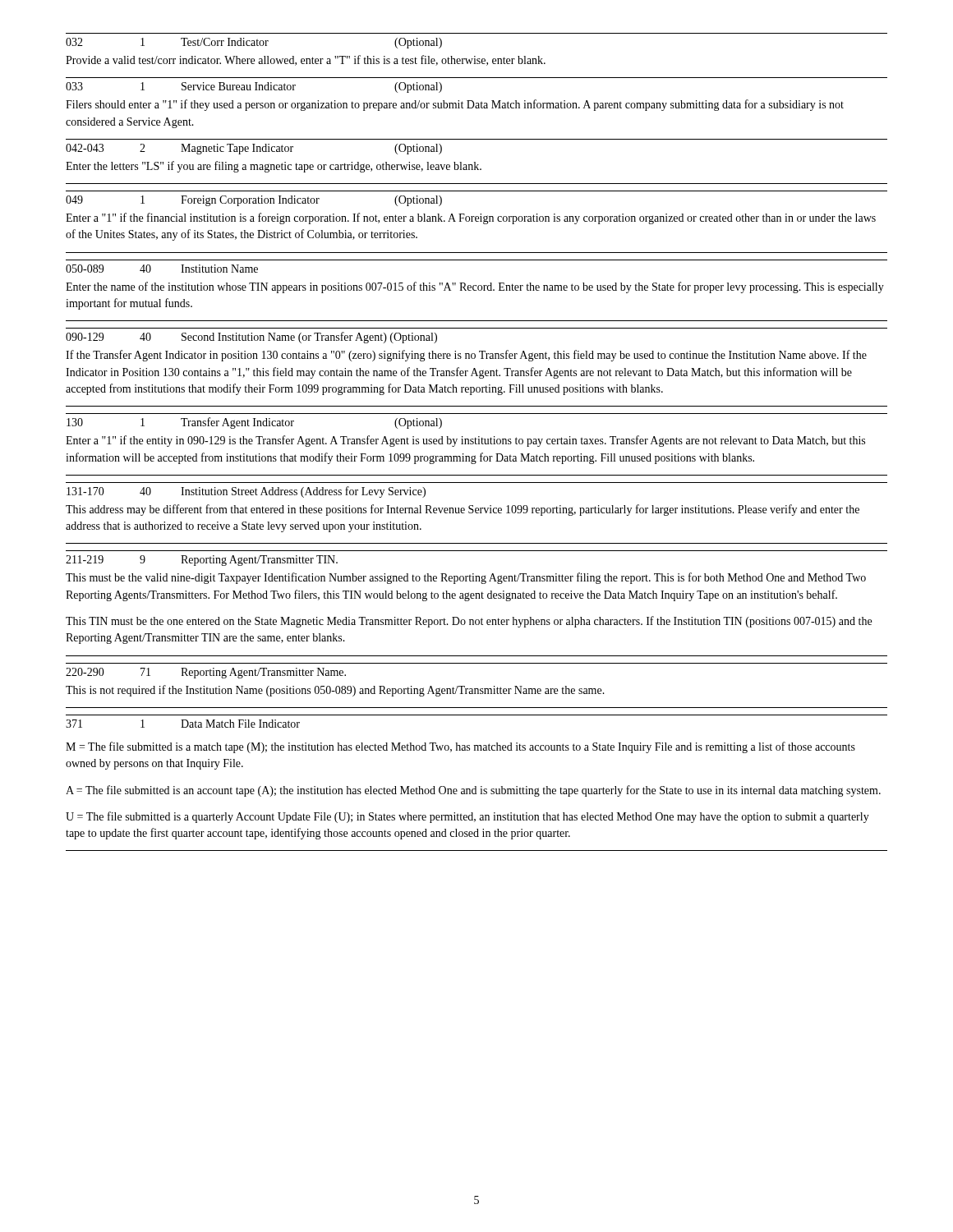Select the table that reads "220-290 71 Reporting Agent/Transmitter"
This screenshot has height=1232, width=953.
(476, 685)
